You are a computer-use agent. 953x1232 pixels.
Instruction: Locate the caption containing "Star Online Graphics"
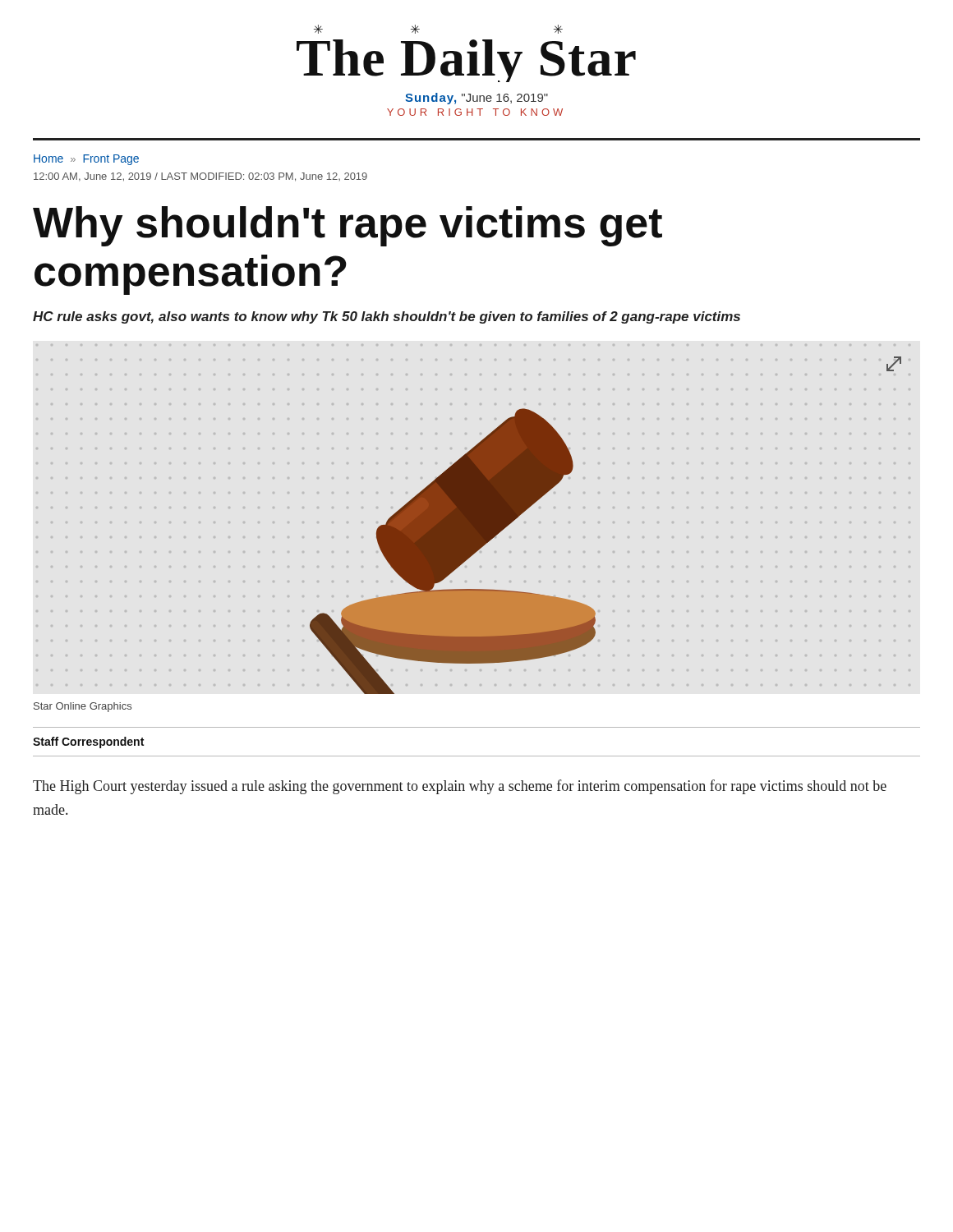[x=82, y=706]
